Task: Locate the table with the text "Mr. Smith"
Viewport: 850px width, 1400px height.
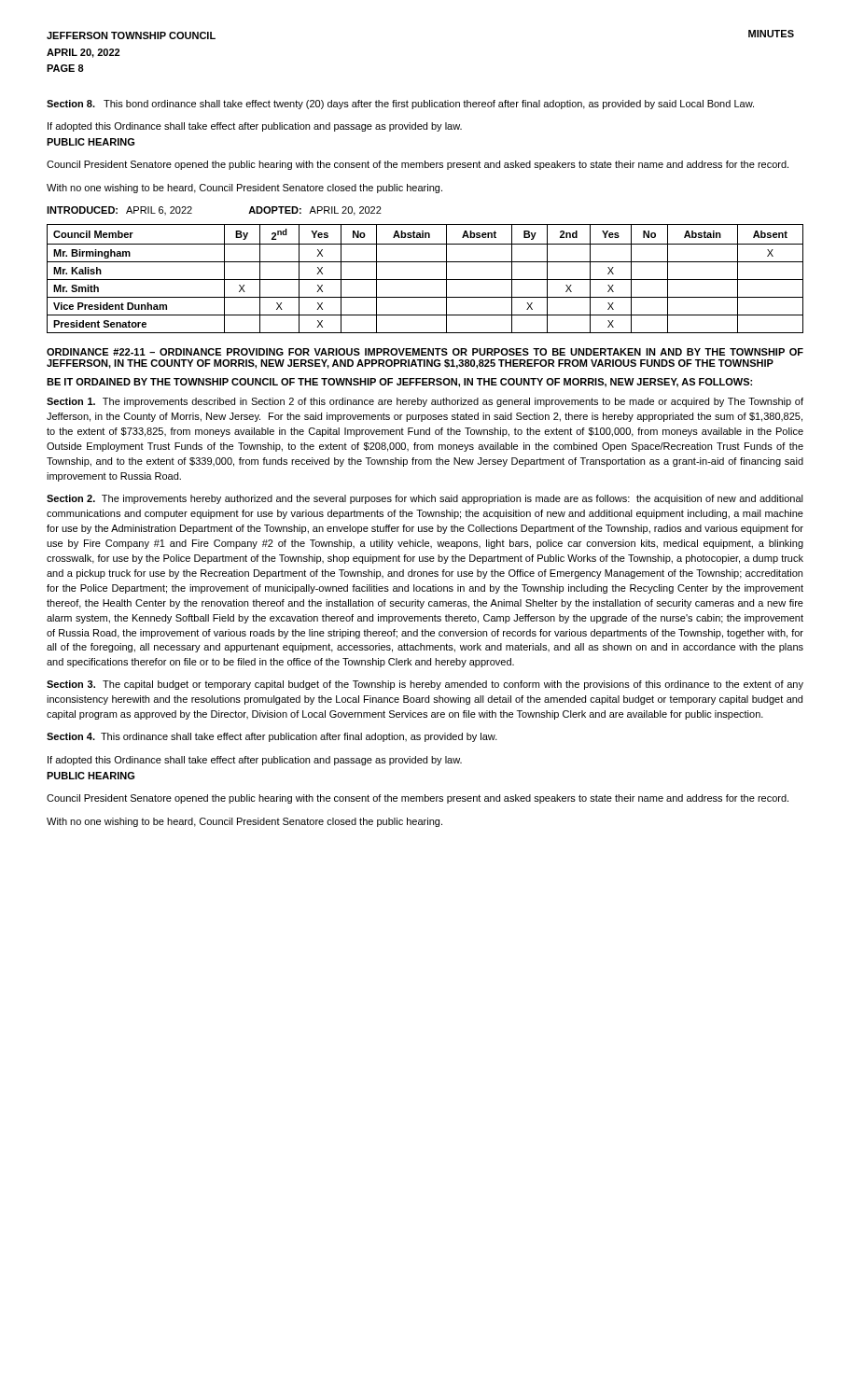Action: point(425,279)
